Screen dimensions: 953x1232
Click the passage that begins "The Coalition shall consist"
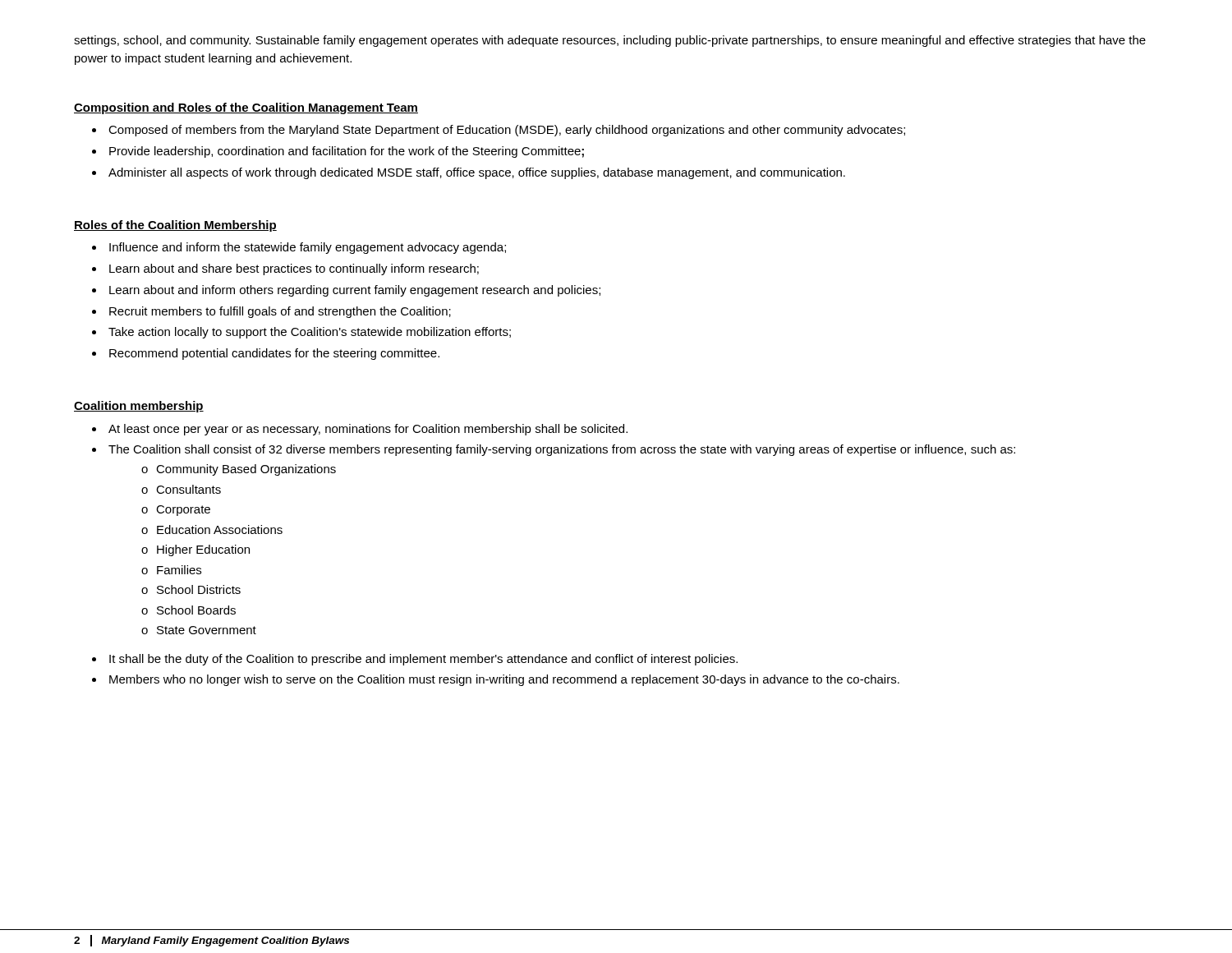(x=562, y=450)
